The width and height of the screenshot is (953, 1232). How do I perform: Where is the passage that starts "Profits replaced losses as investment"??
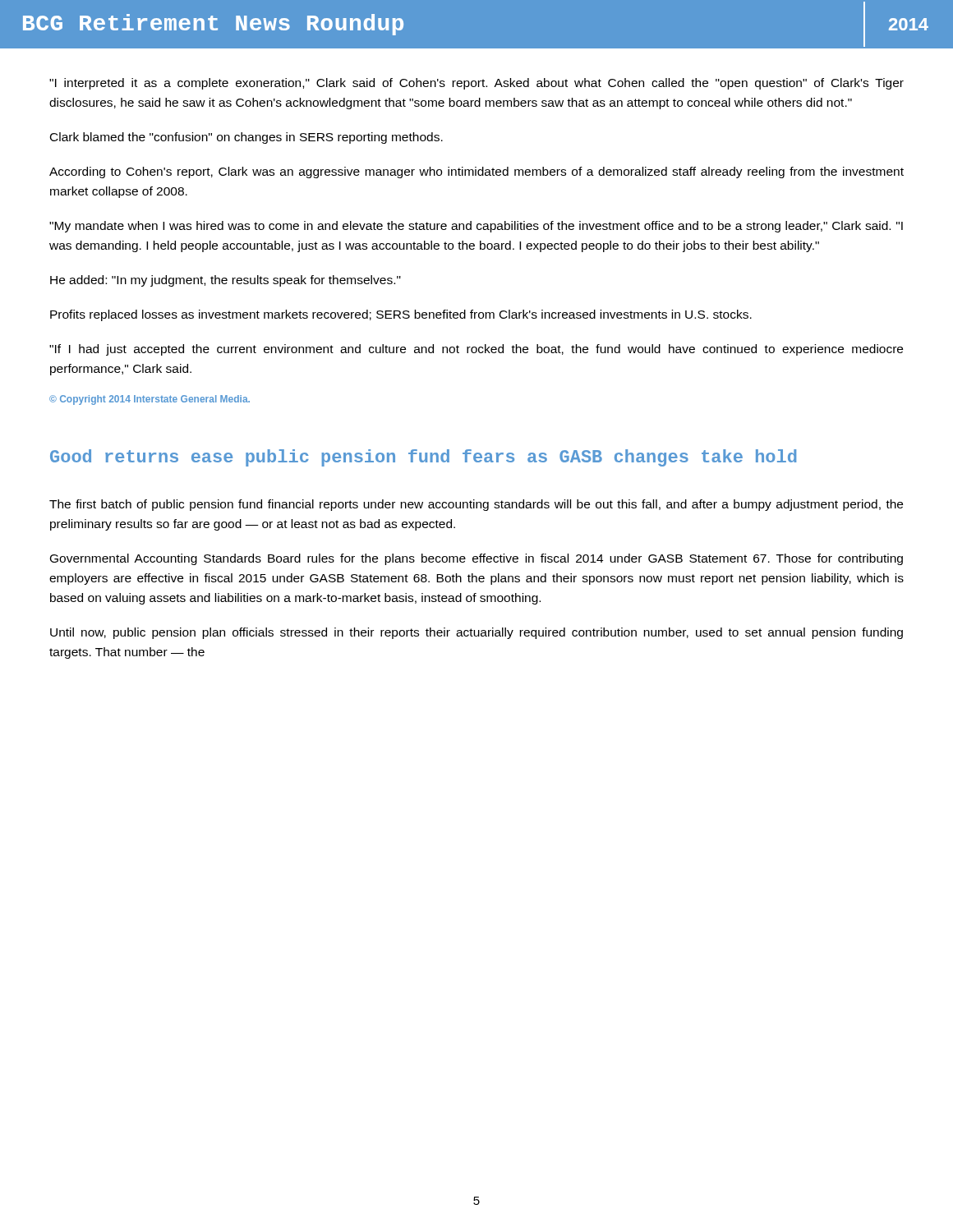click(401, 314)
